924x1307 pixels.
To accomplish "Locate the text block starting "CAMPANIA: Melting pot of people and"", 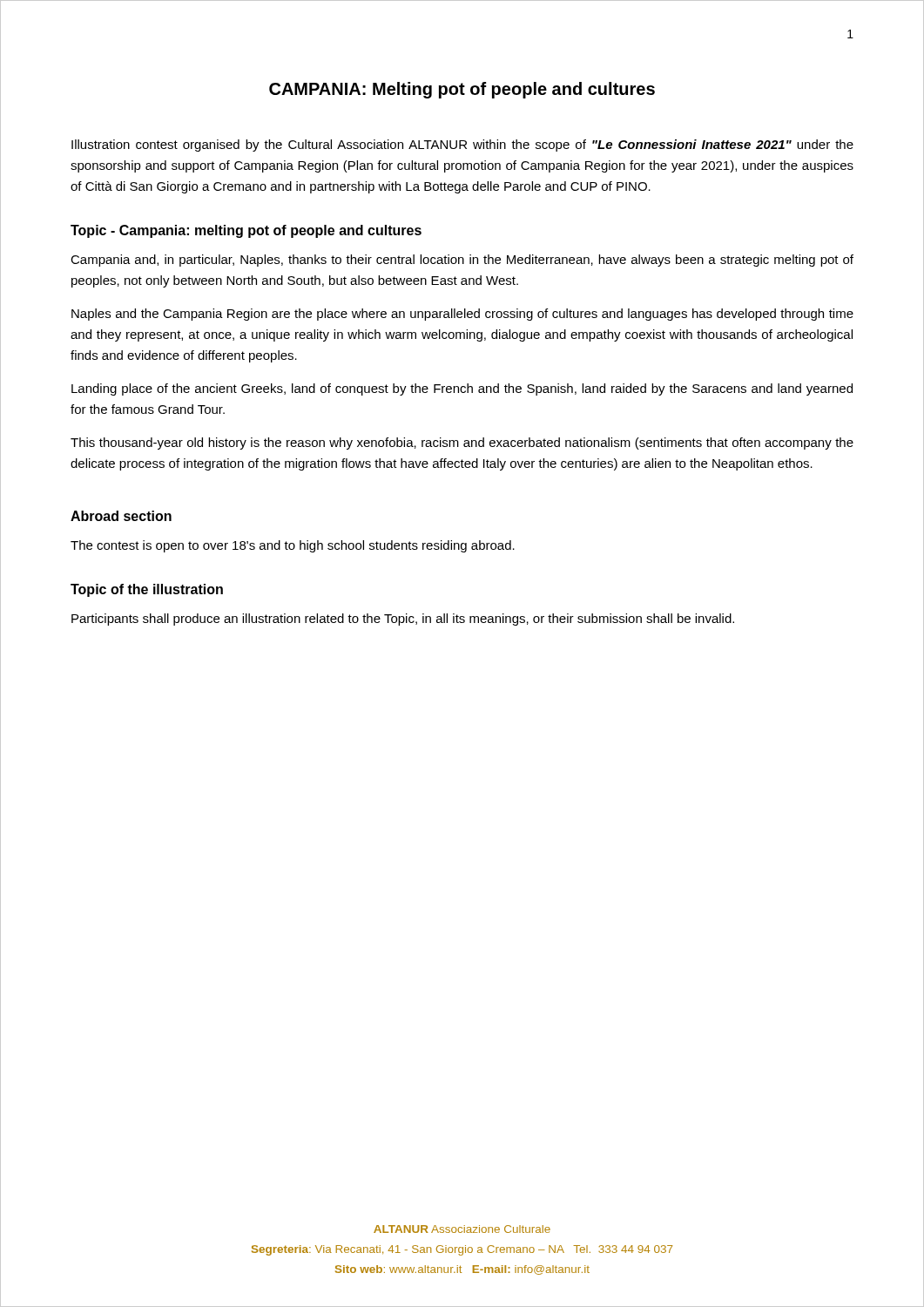I will point(462,89).
